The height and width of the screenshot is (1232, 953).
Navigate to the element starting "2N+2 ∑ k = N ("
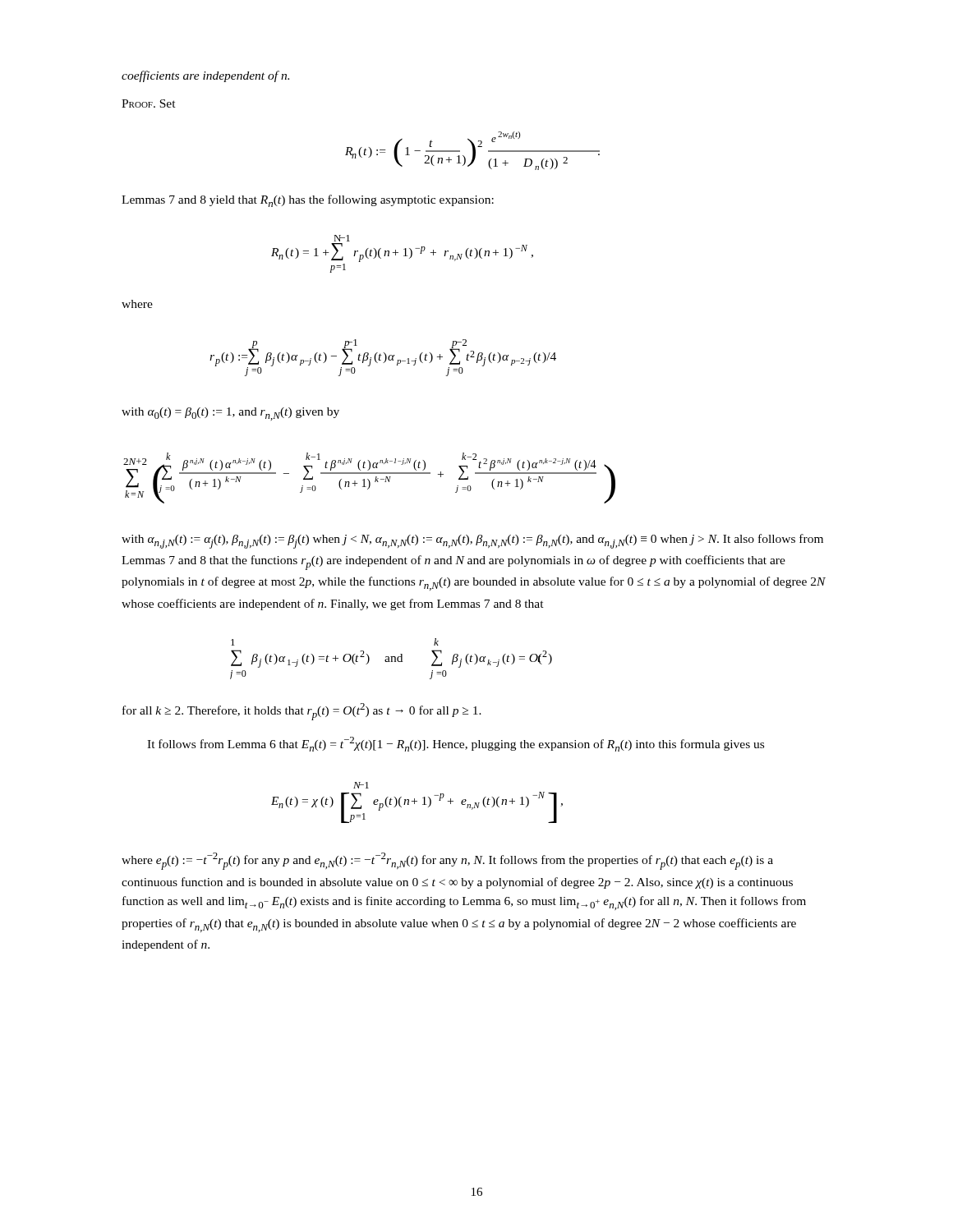tap(476, 476)
